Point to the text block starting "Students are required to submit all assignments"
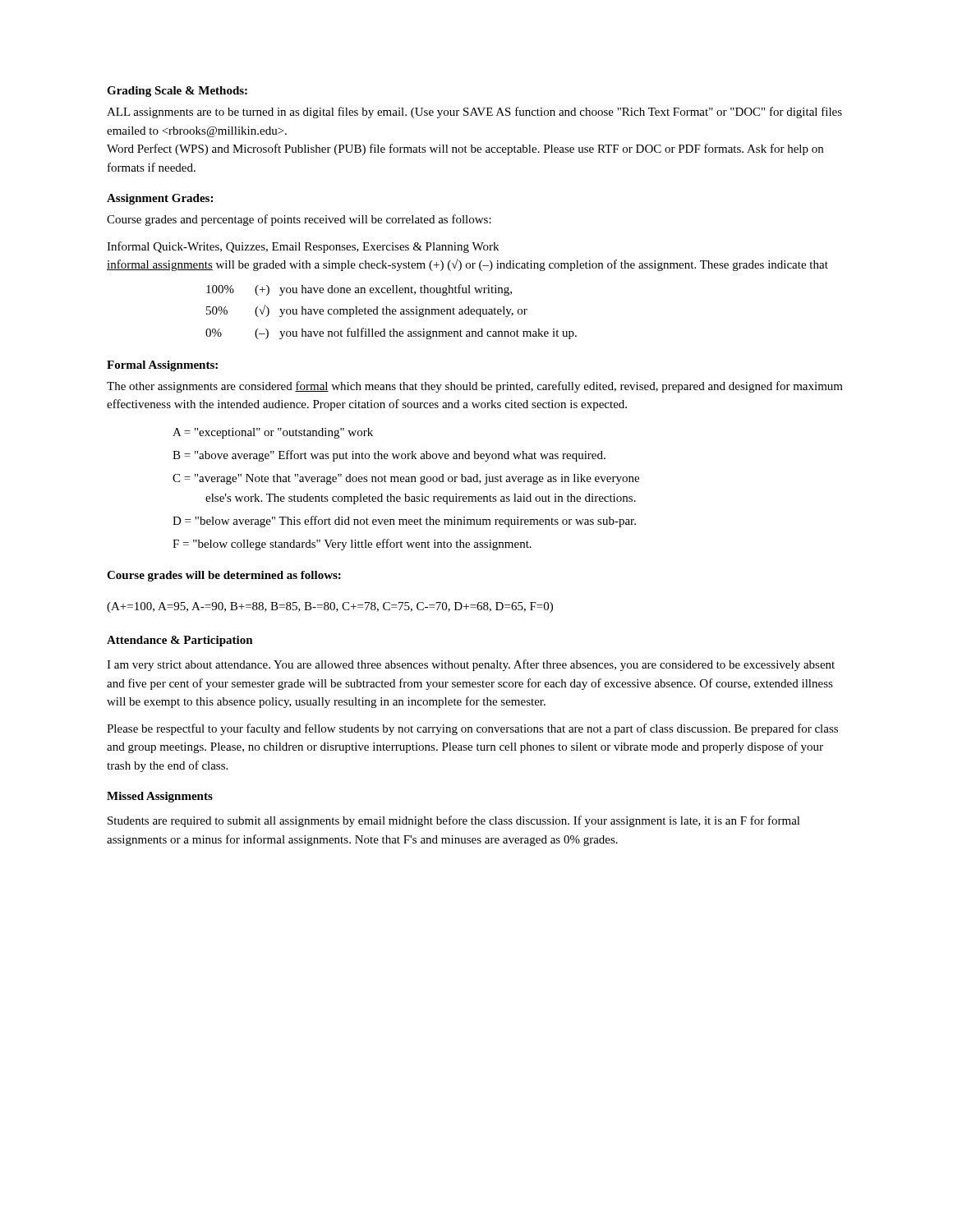This screenshot has width=953, height=1232. point(454,830)
